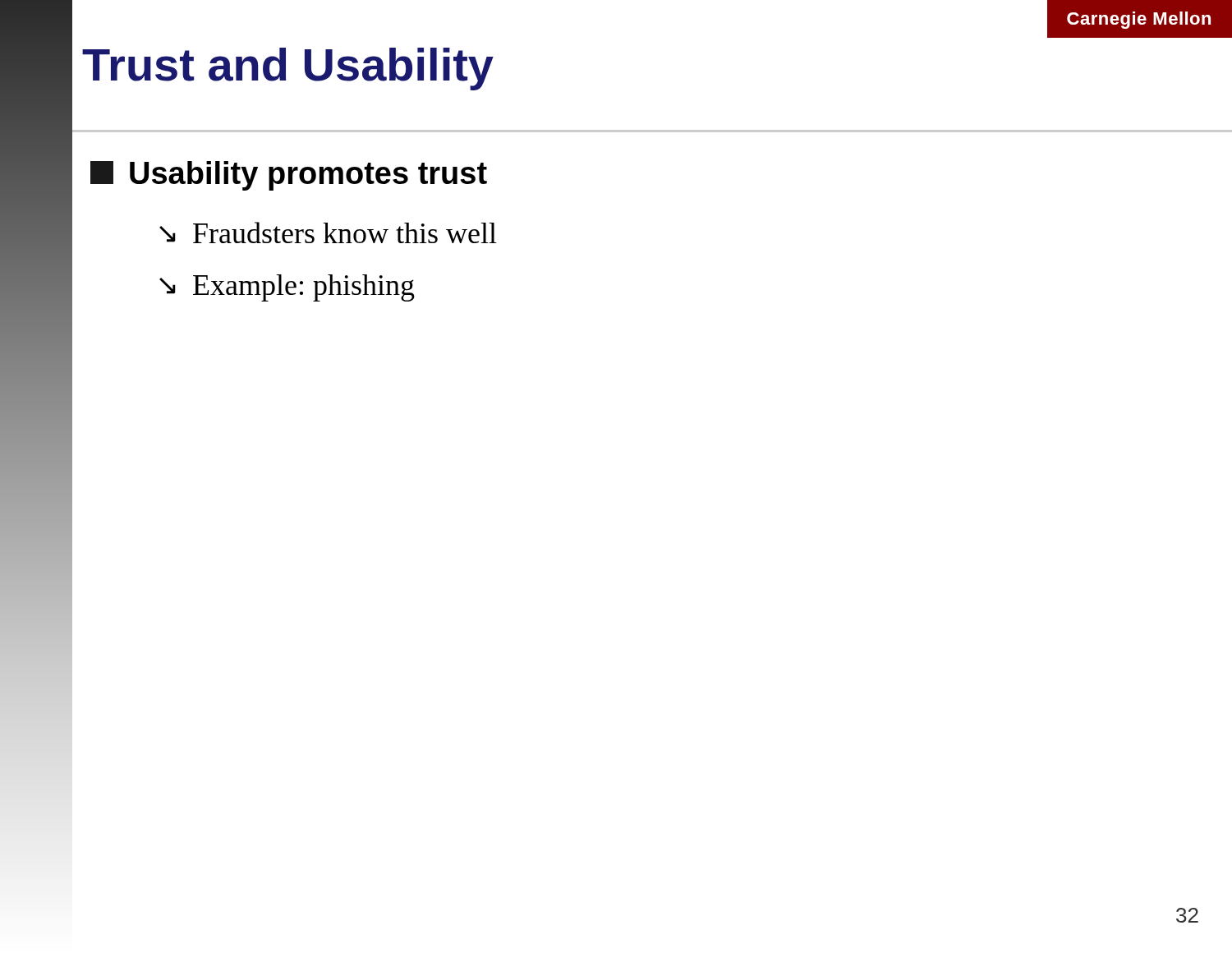Click on the passage starting "Usability promotes trust"
Screen dimensions: 953x1232
pos(289,174)
